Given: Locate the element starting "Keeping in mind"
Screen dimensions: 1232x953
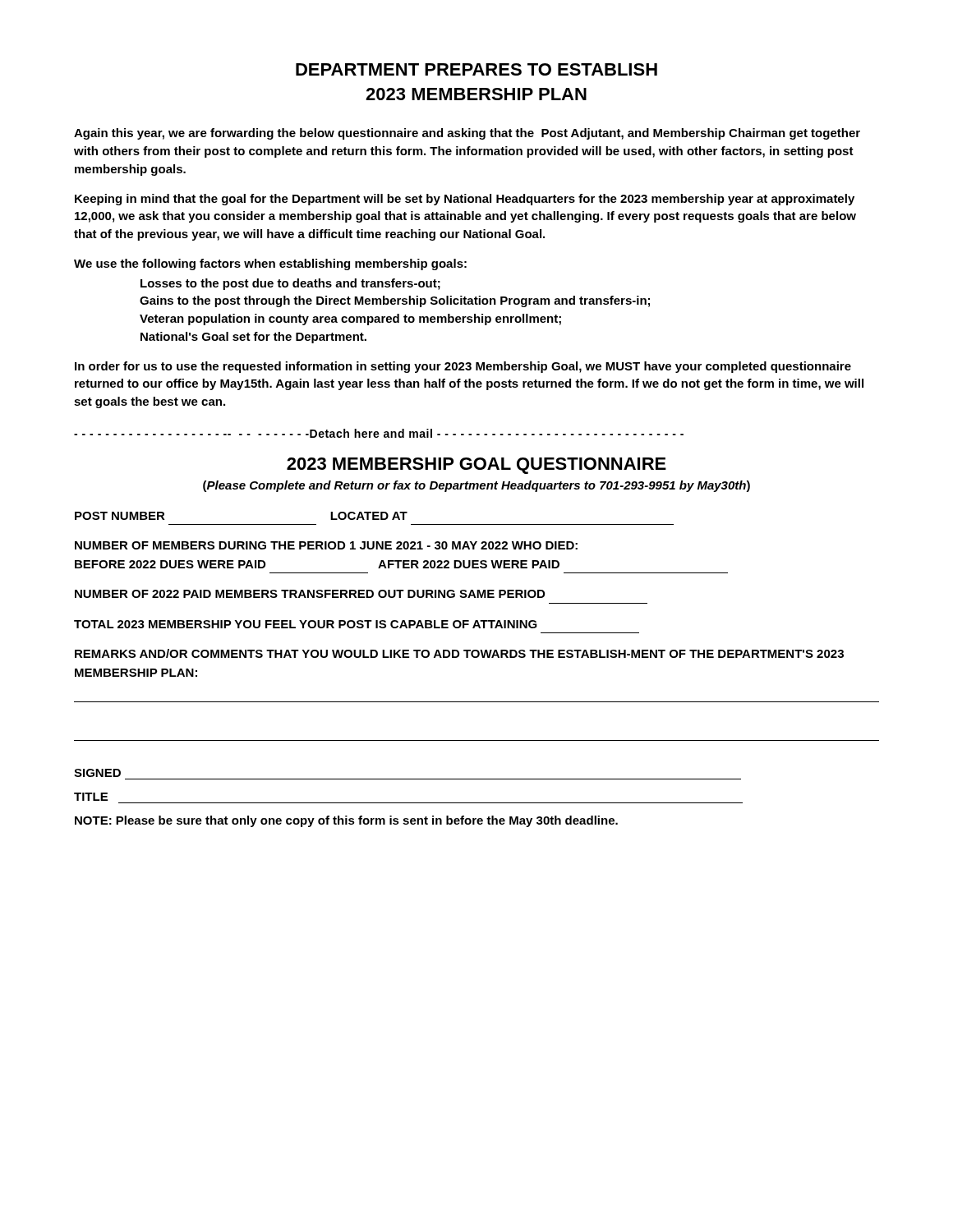Looking at the screenshot, I should tap(465, 216).
